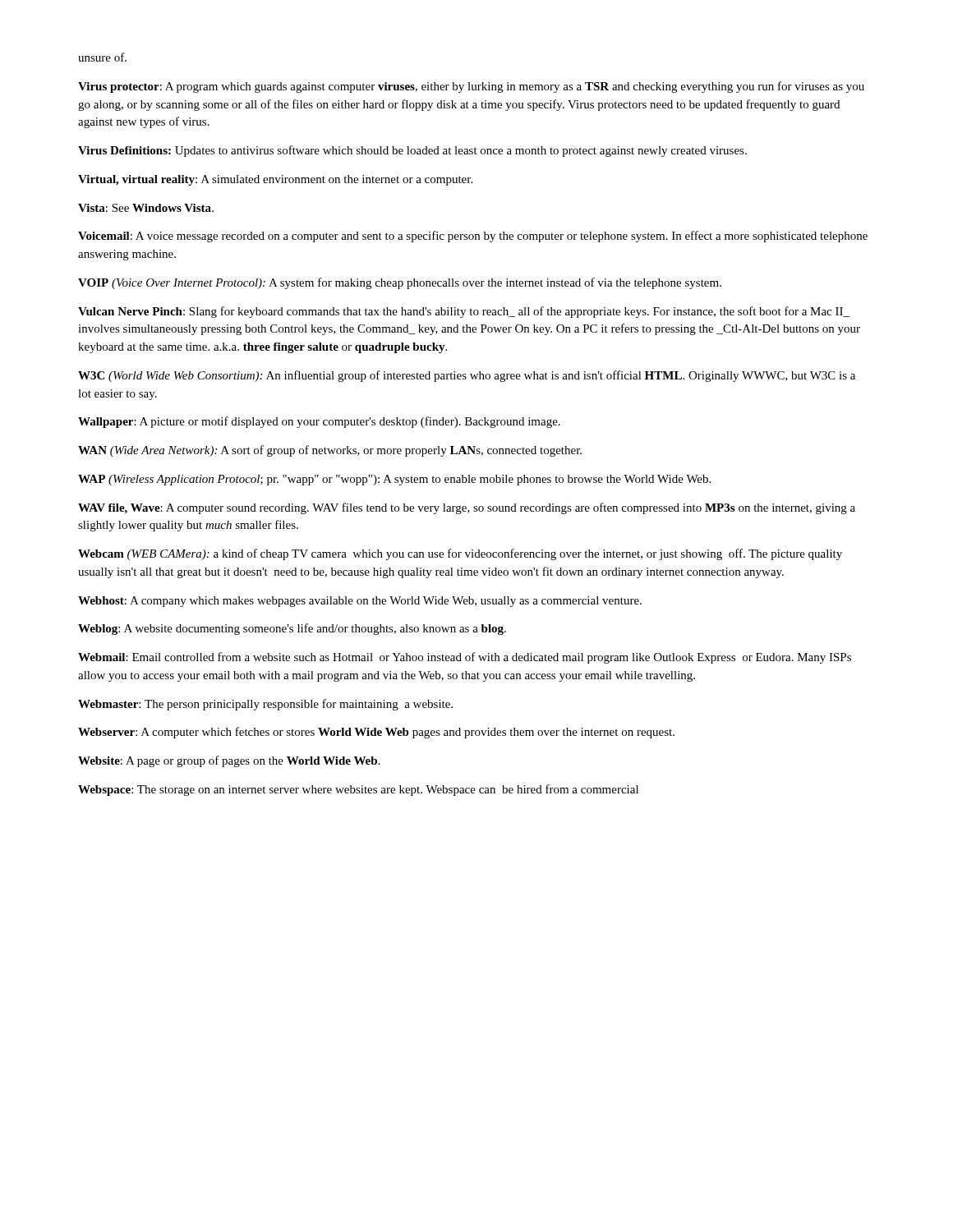Select the element starting "Webserver: A computer which fetches or"

click(377, 732)
